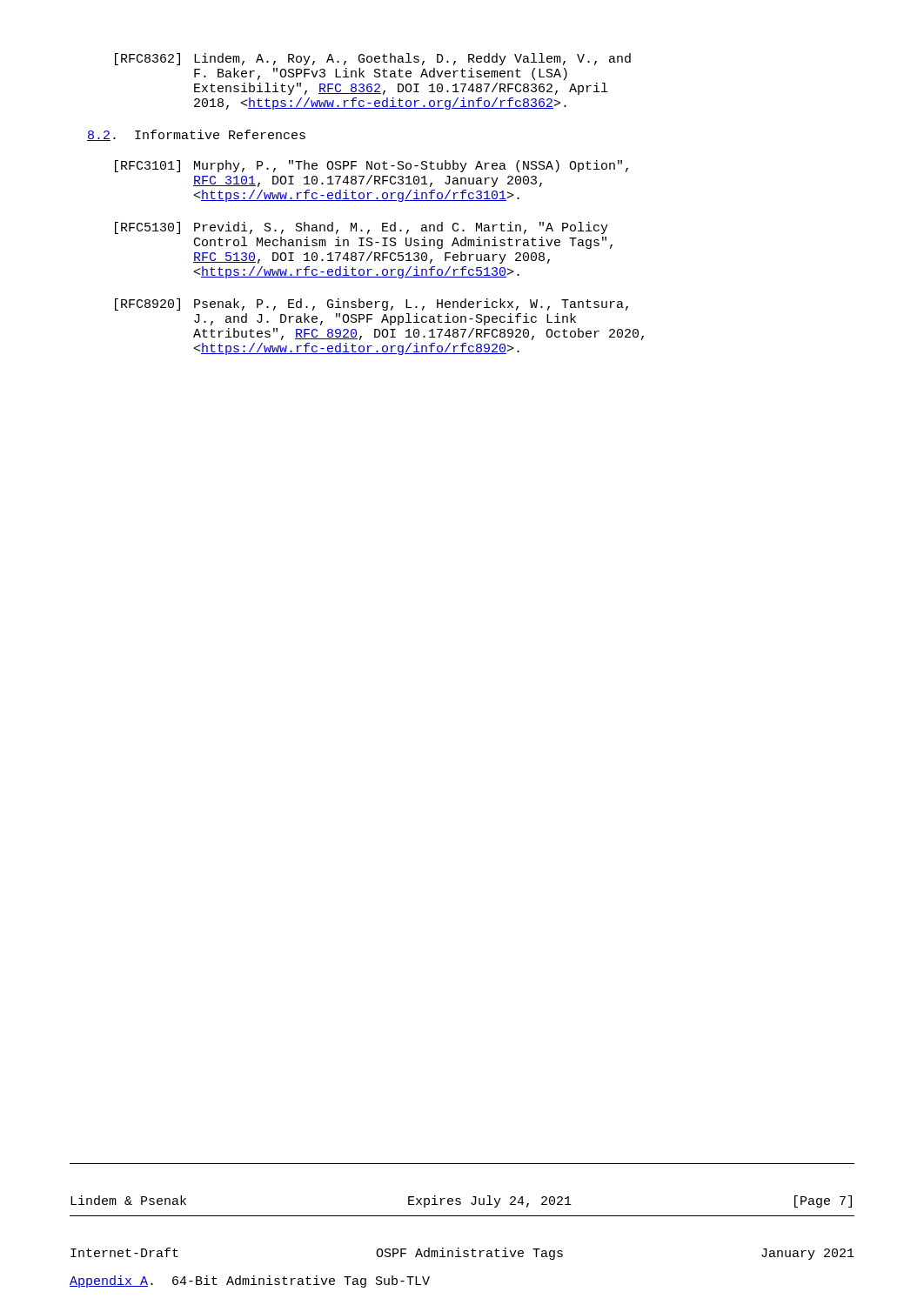Point to the text block starting "[RFC8920] Psenak, P., Ed.,"

[x=471, y=327]
